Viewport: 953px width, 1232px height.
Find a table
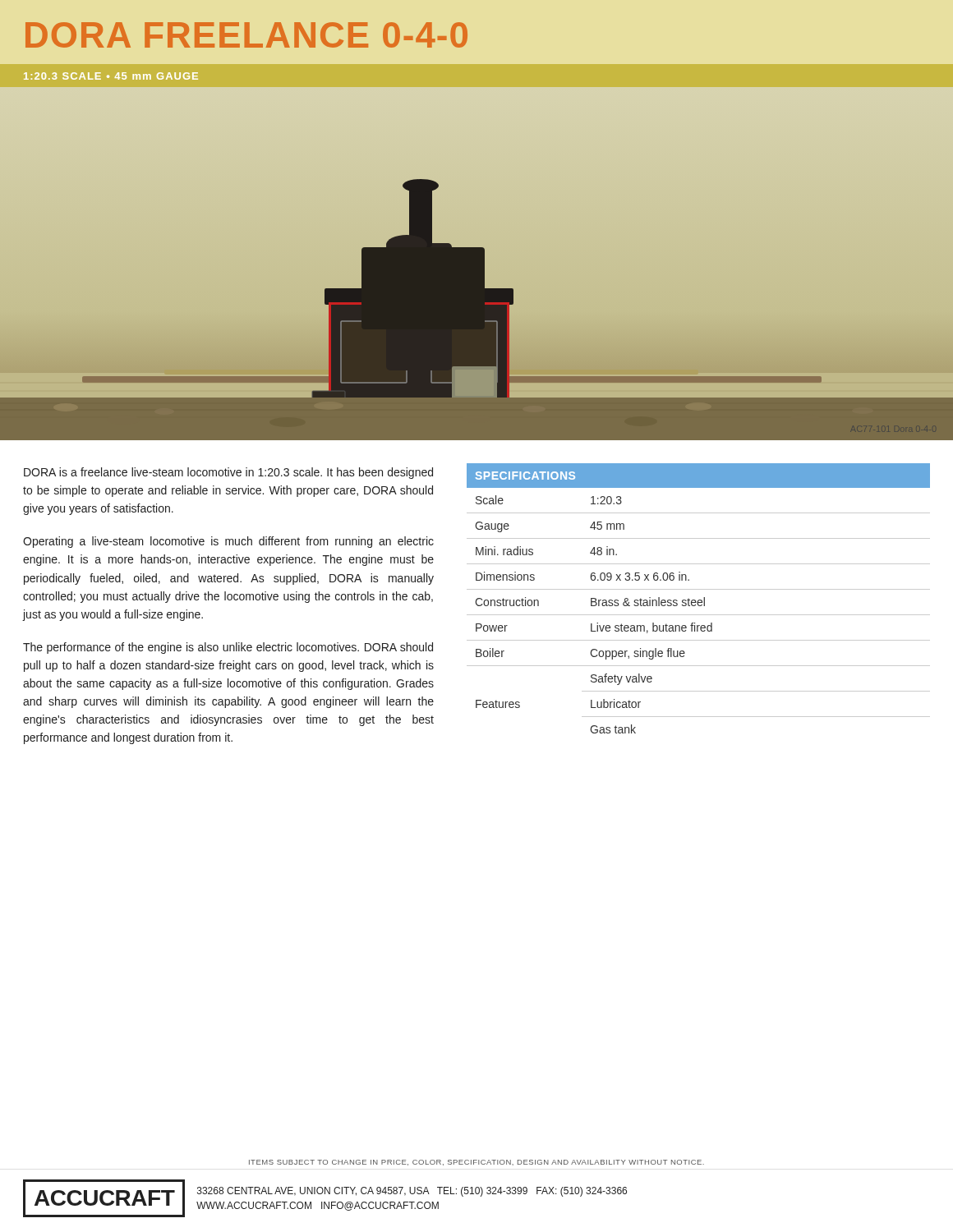pos(698,602)
